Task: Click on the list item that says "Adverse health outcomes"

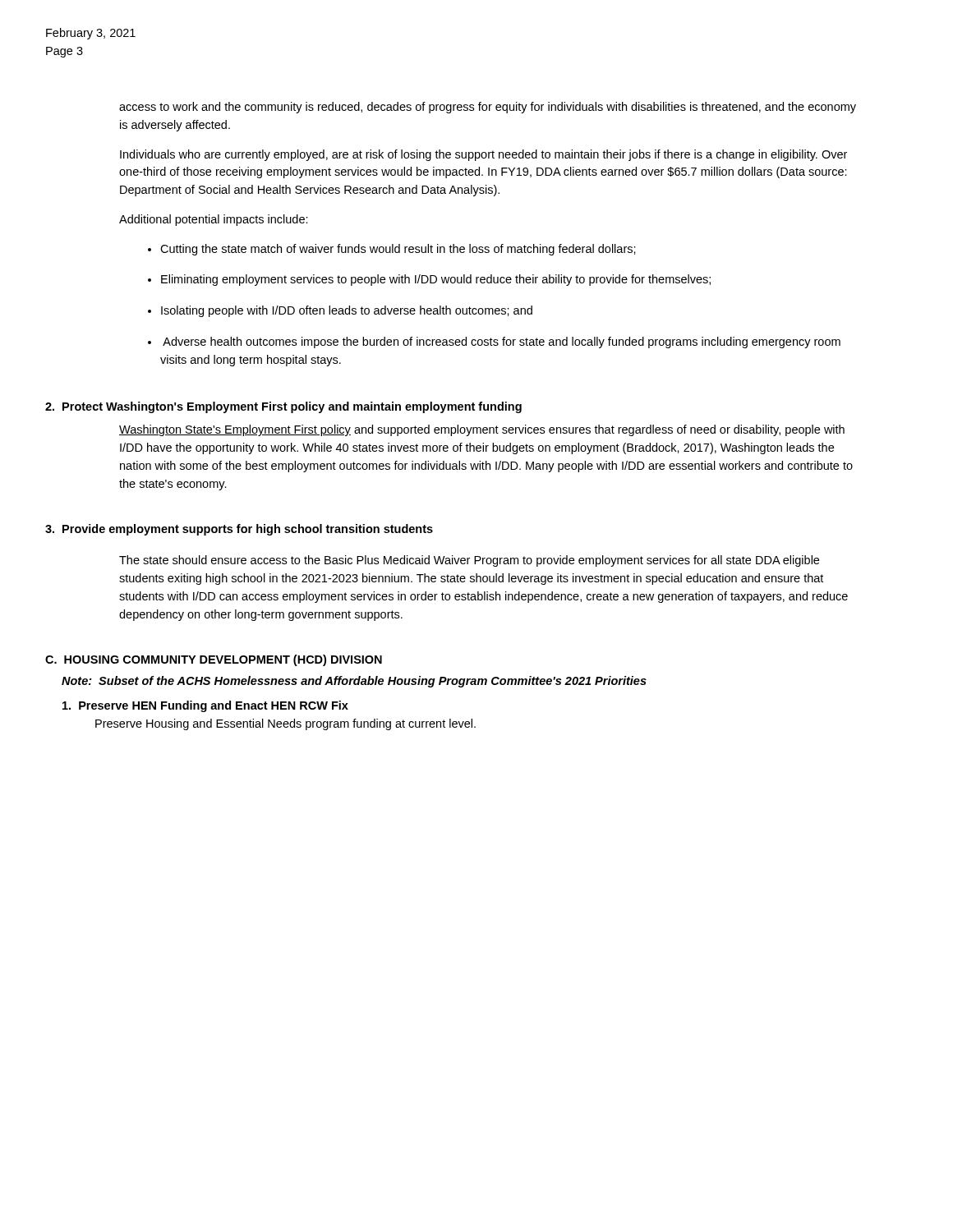Action: 501,350
